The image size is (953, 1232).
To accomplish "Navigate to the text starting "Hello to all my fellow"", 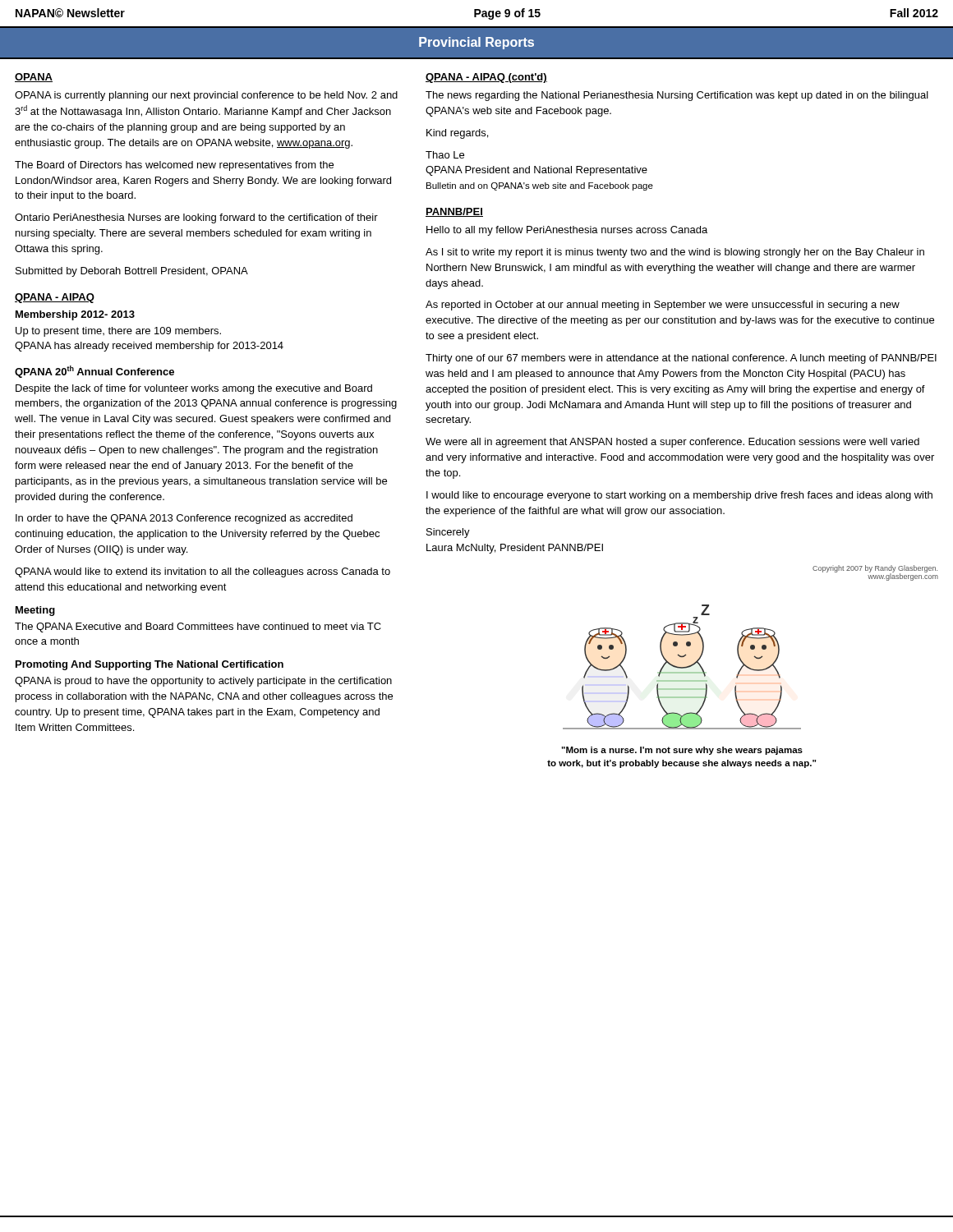I will [682, 230].
